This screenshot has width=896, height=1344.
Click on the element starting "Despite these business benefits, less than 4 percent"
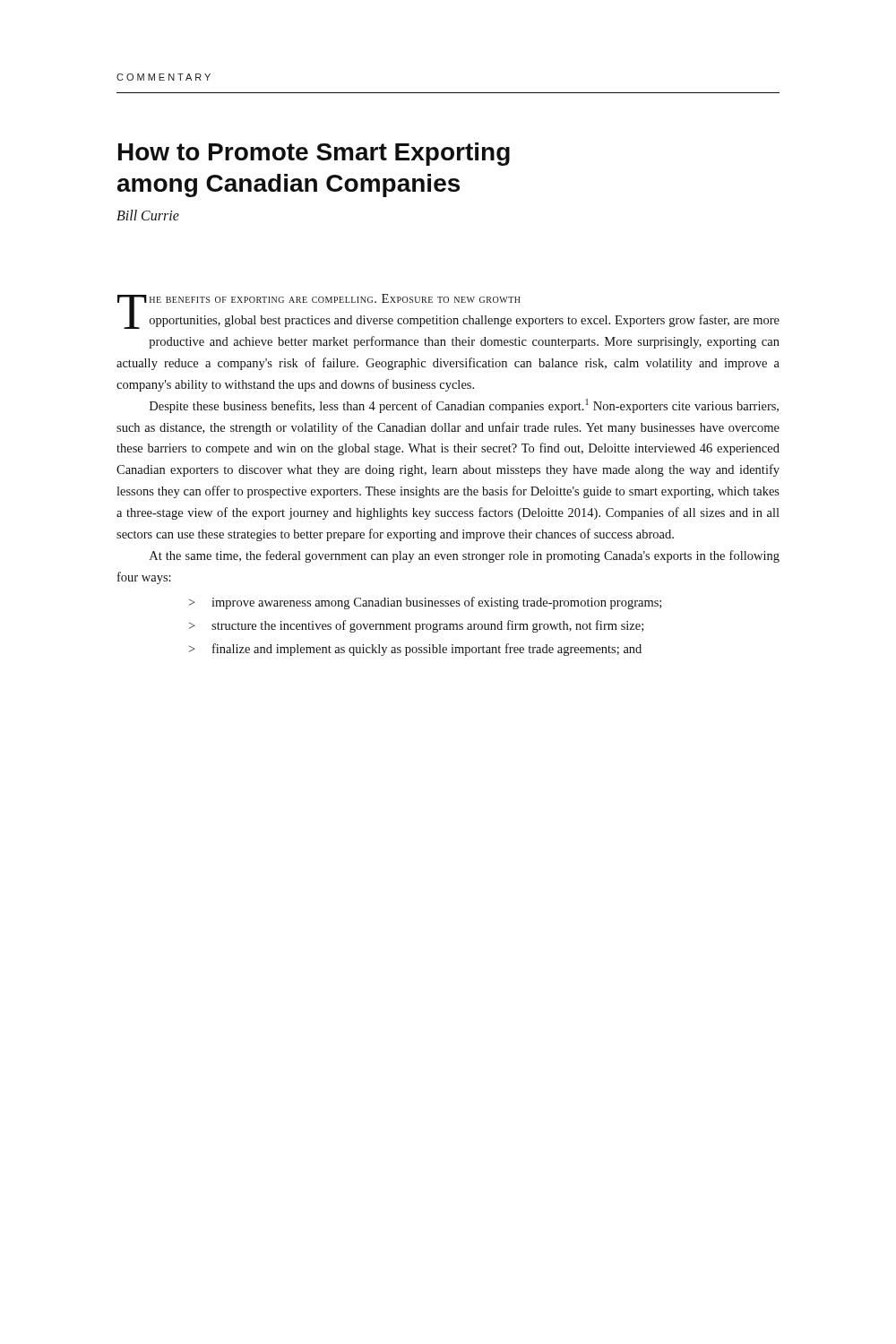448,469
